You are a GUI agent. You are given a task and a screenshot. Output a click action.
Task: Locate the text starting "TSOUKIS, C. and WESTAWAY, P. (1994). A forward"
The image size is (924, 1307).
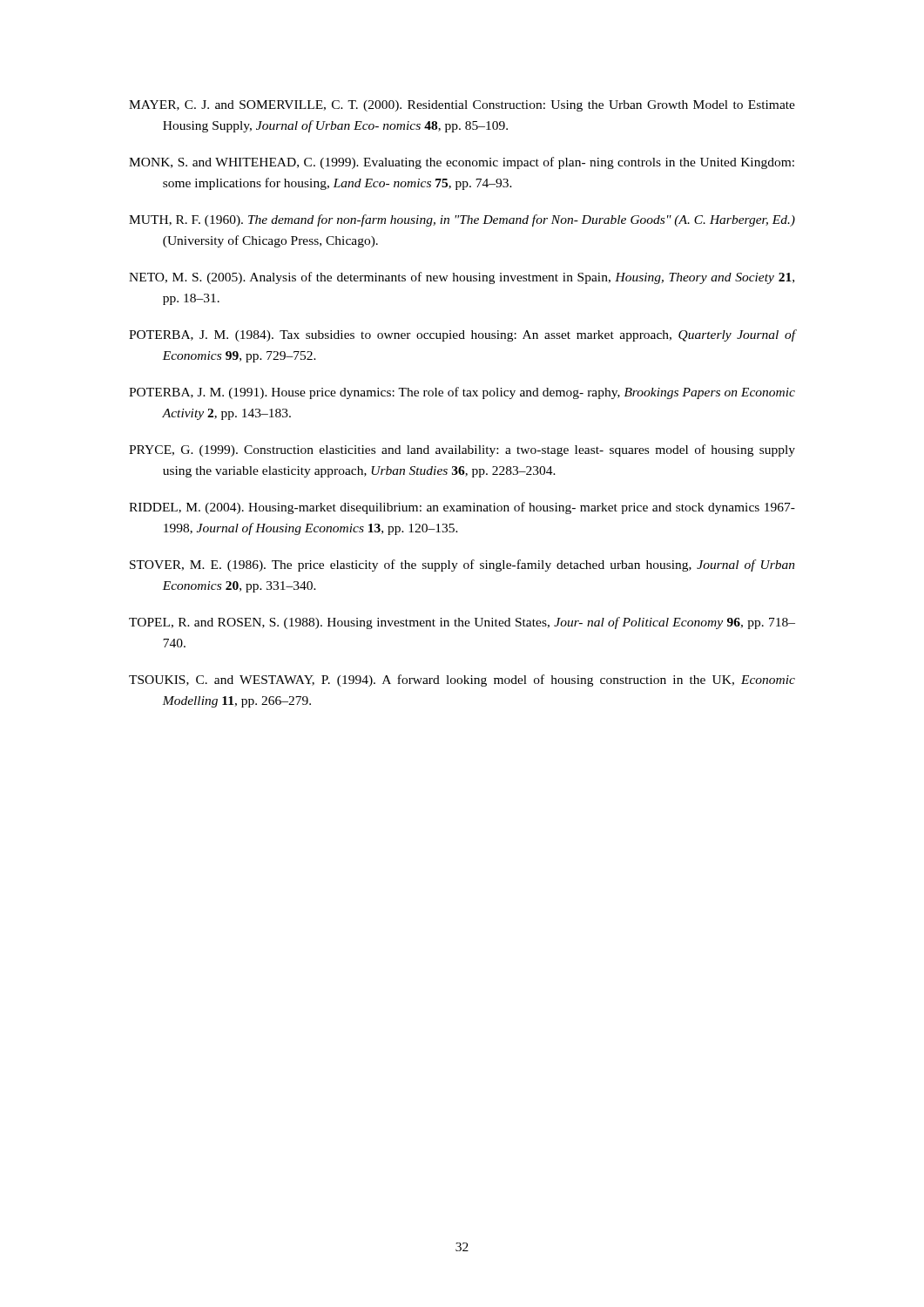pos(462,690)
